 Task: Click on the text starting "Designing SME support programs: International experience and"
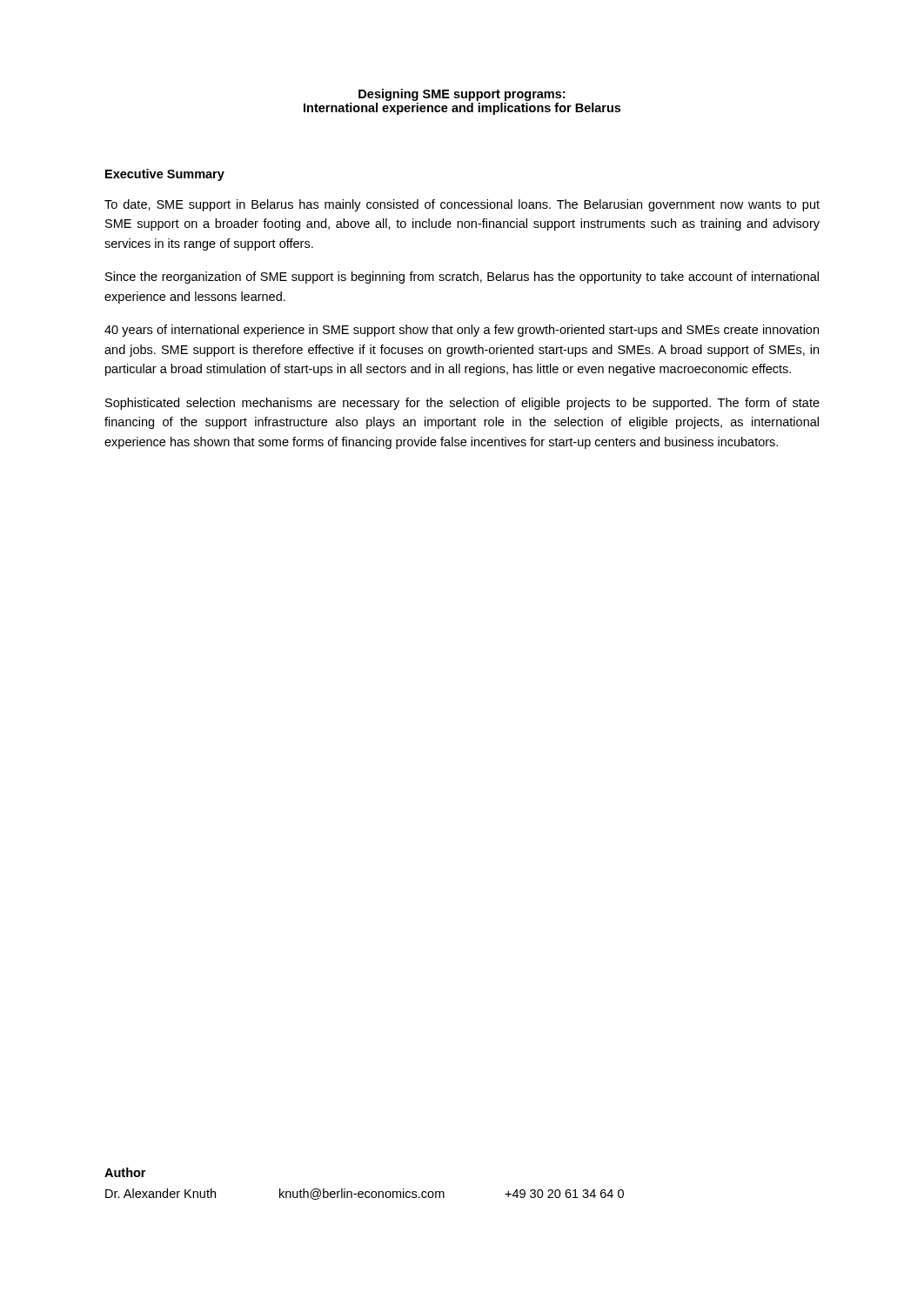coord(462,101)
